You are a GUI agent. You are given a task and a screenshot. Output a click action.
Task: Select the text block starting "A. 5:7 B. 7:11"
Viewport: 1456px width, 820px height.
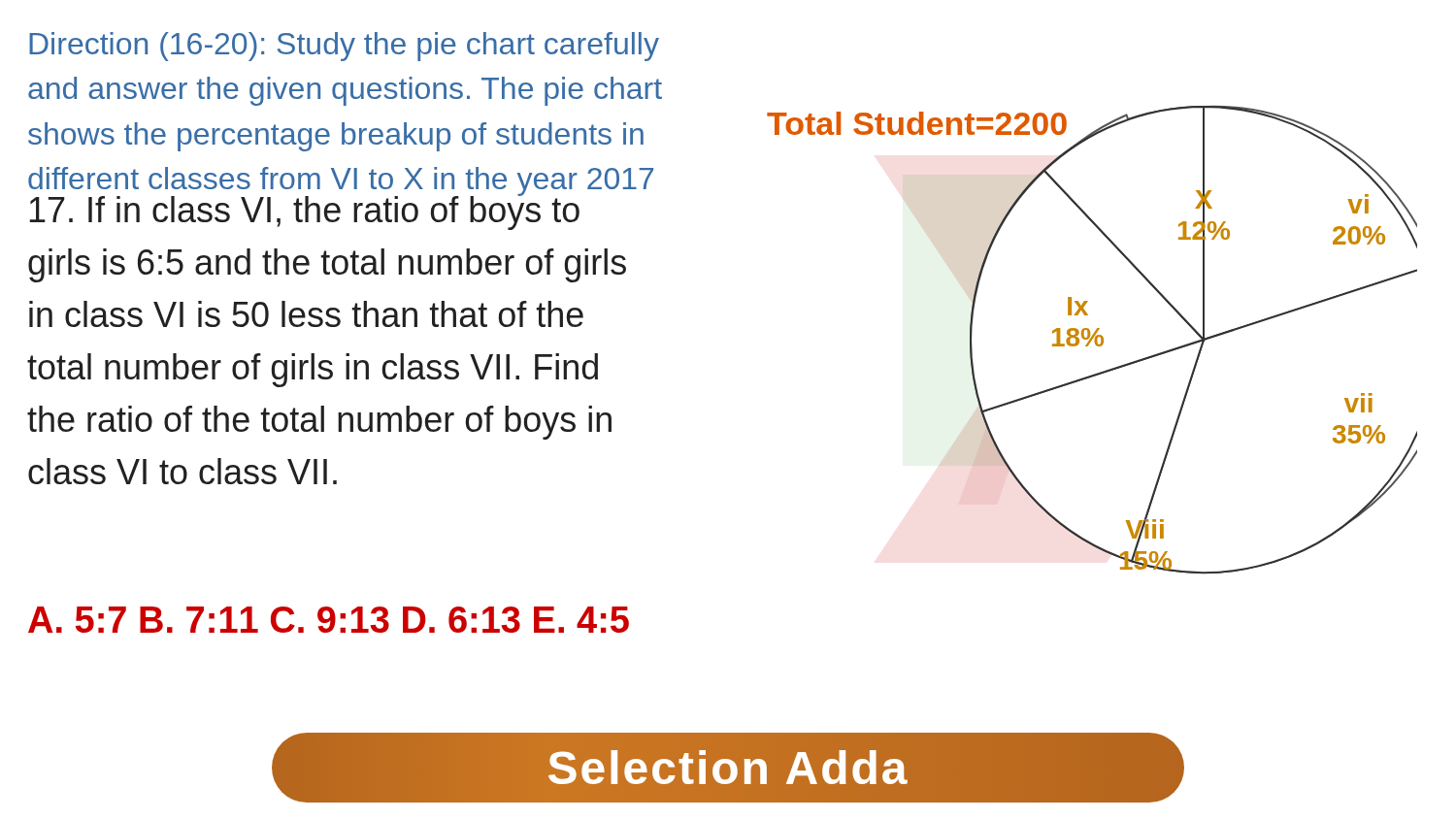329,620
